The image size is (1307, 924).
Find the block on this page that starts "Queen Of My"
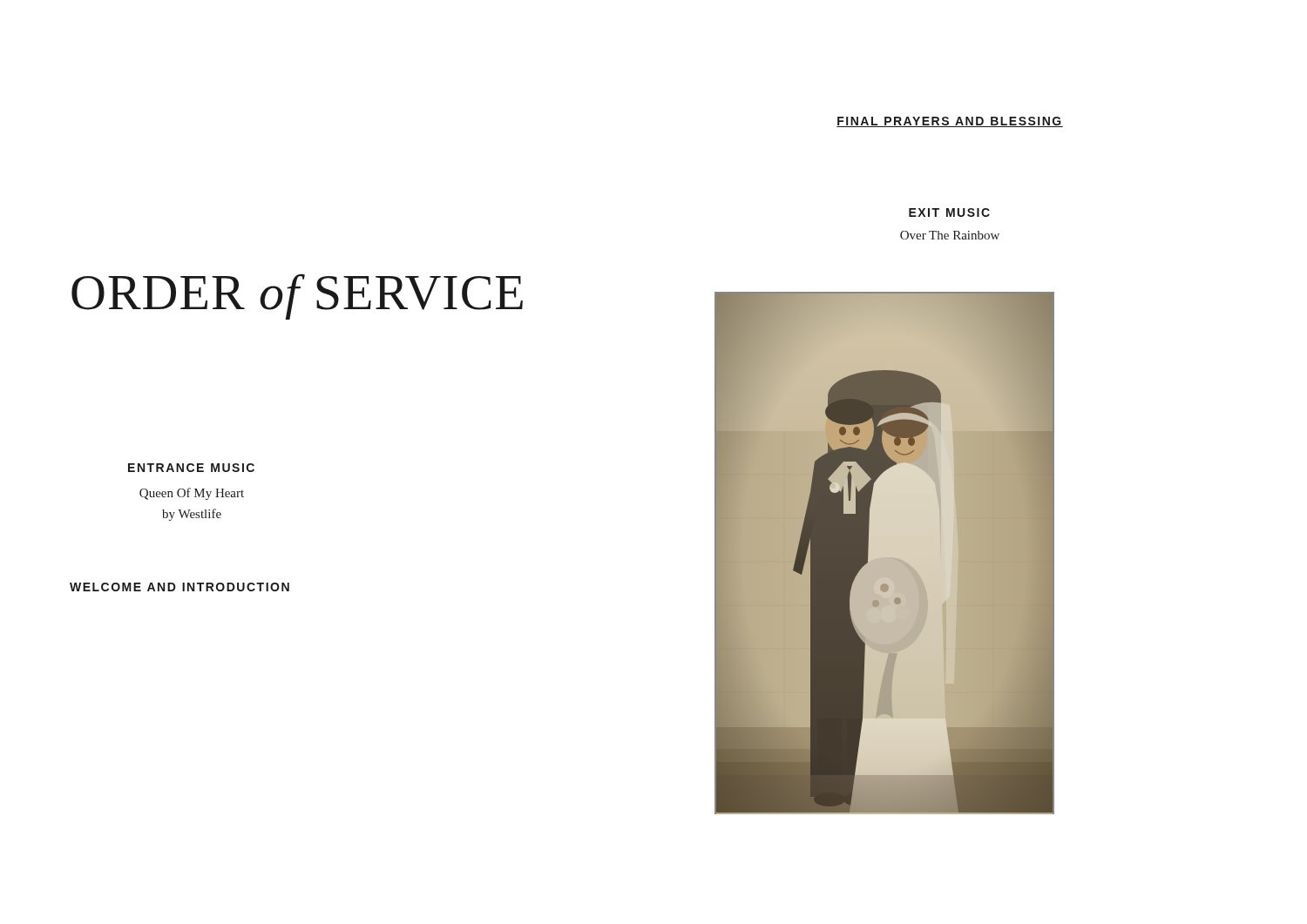[192, 503]
